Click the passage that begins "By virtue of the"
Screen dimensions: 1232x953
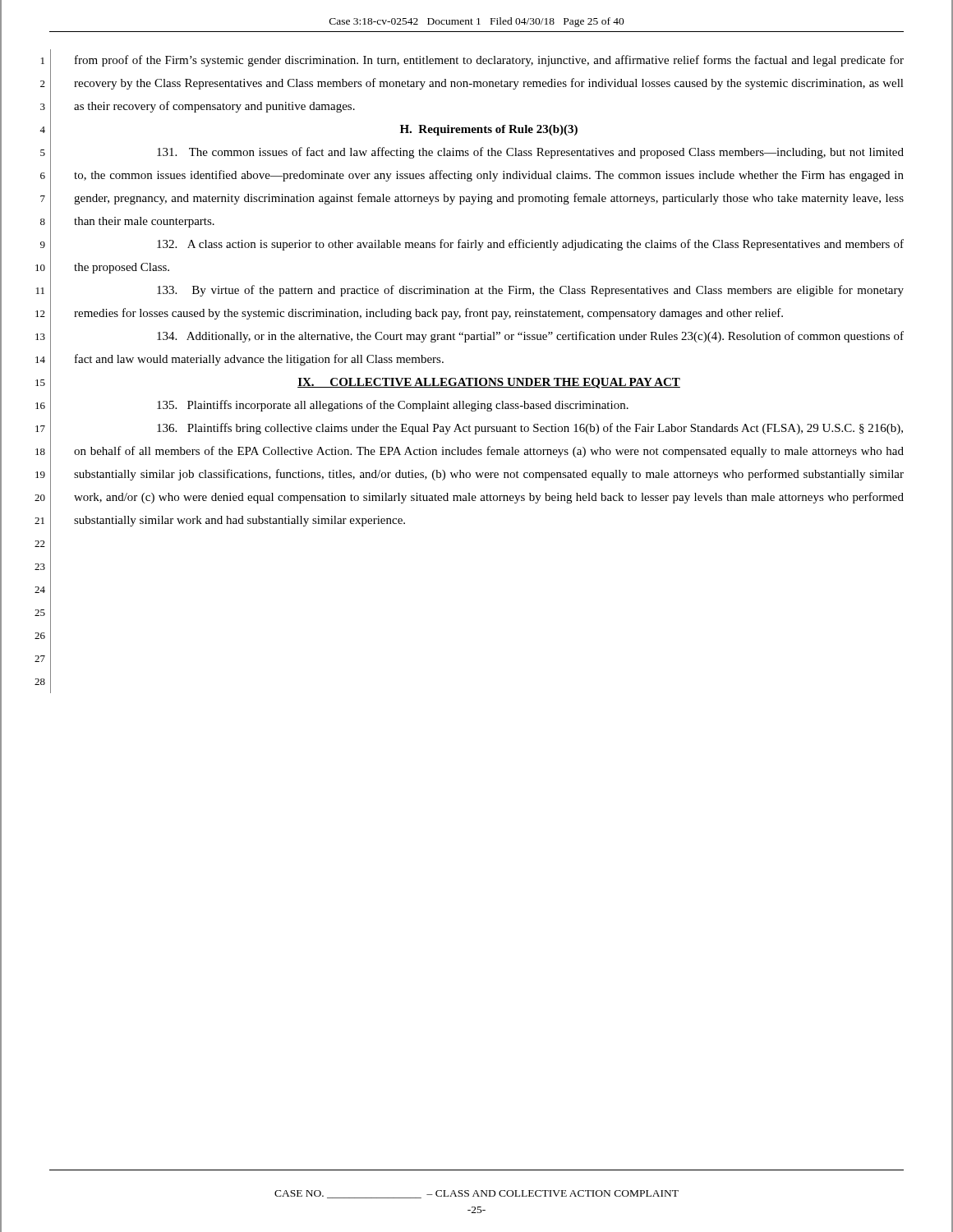pos(489,299)
